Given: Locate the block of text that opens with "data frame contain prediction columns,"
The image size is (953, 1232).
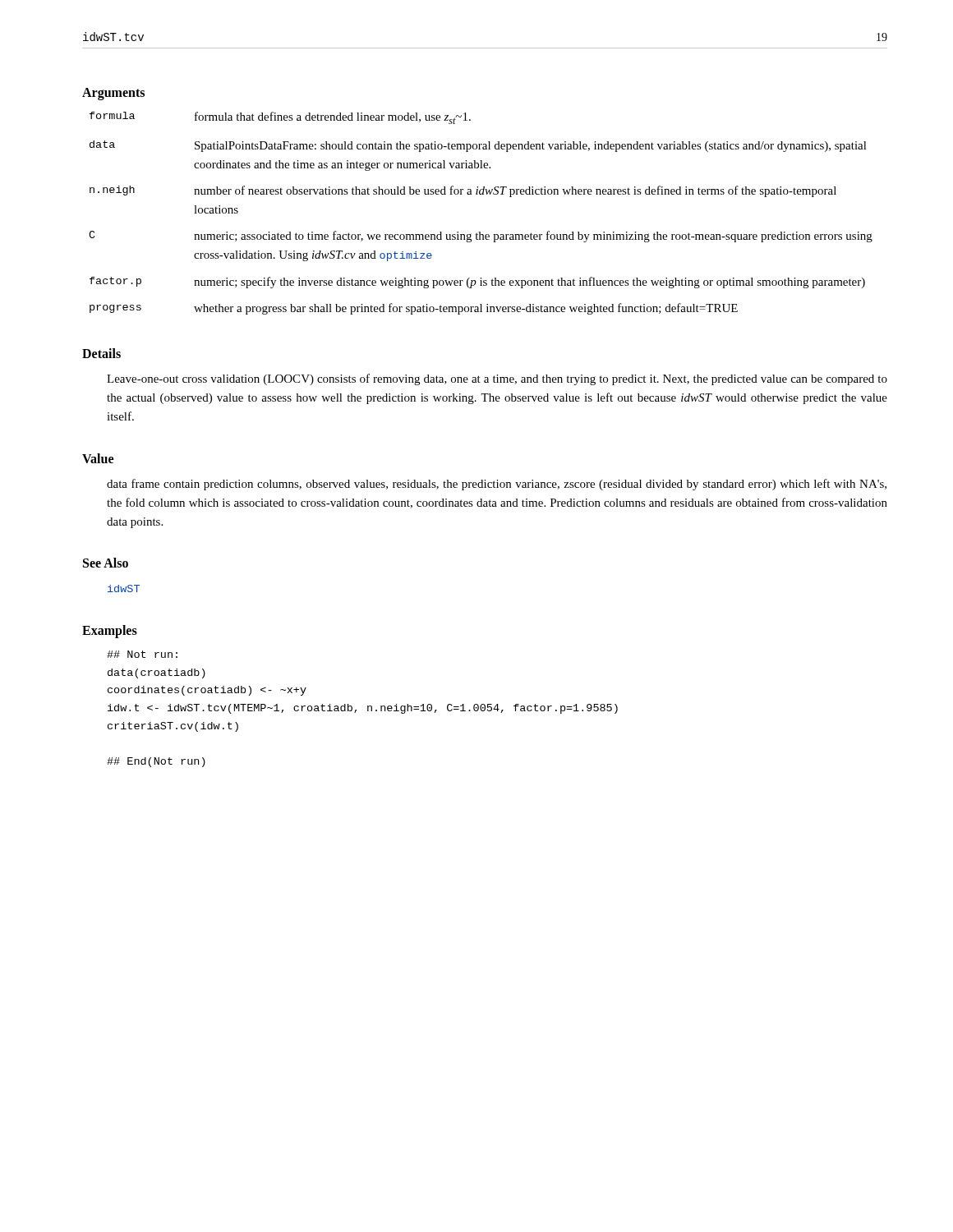Looking at the screenshot, I should click(497, 502).
